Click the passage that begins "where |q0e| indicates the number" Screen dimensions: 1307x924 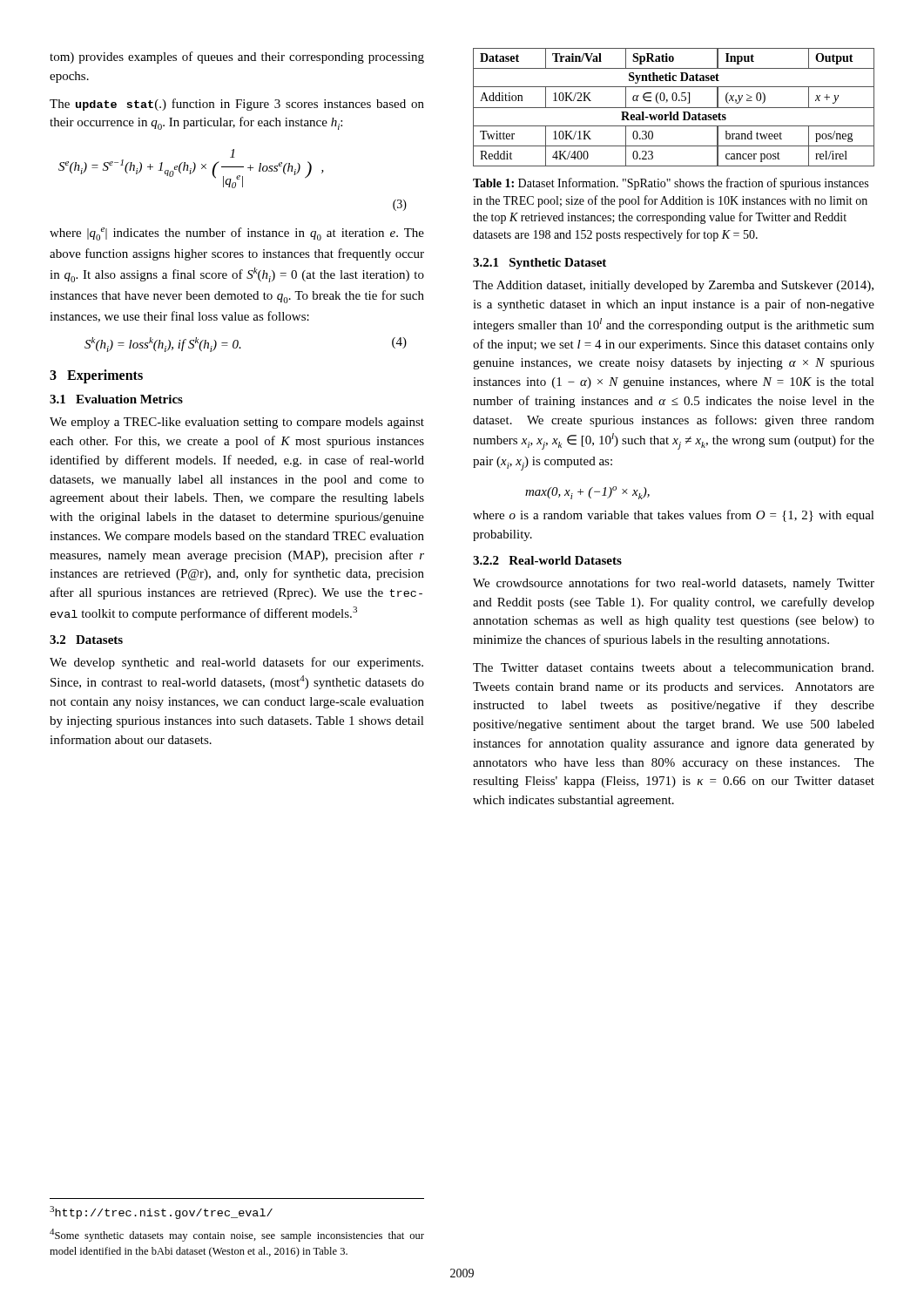point(237,274)
